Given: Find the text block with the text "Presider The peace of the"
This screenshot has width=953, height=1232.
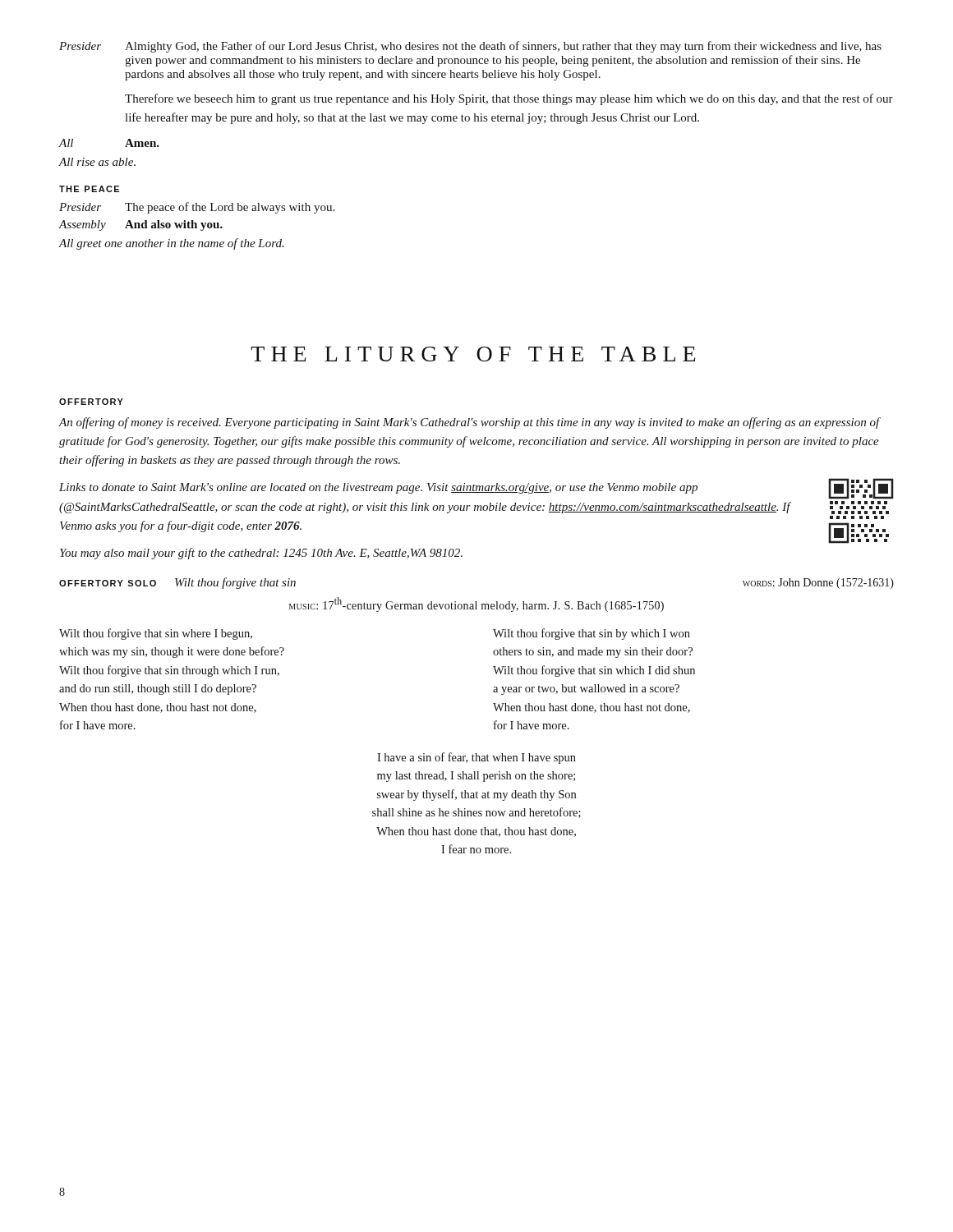Looking at the screenshot, I should (x=197, y=208).
